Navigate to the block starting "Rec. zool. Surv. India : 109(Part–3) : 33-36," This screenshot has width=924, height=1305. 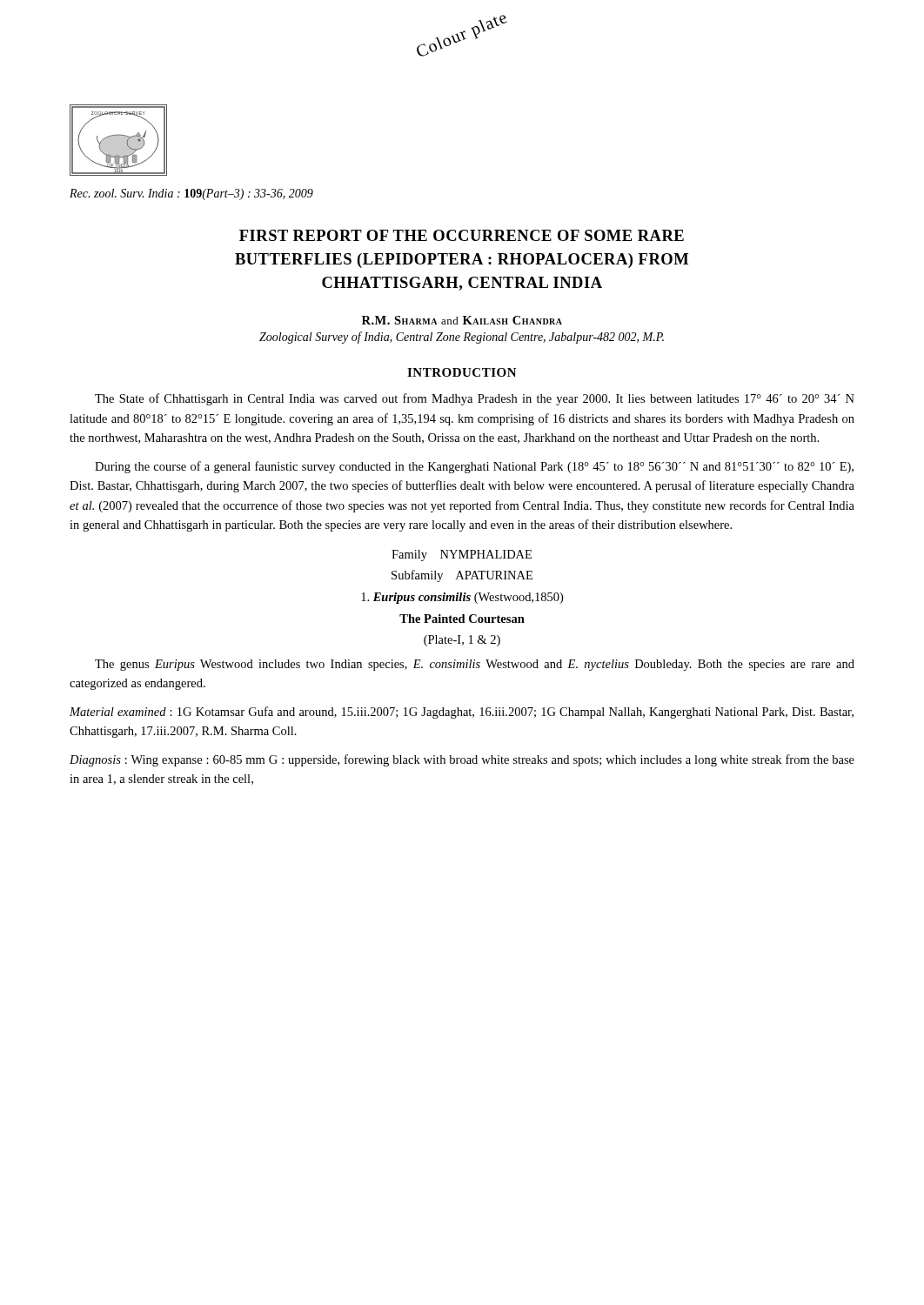click(191, 194)
